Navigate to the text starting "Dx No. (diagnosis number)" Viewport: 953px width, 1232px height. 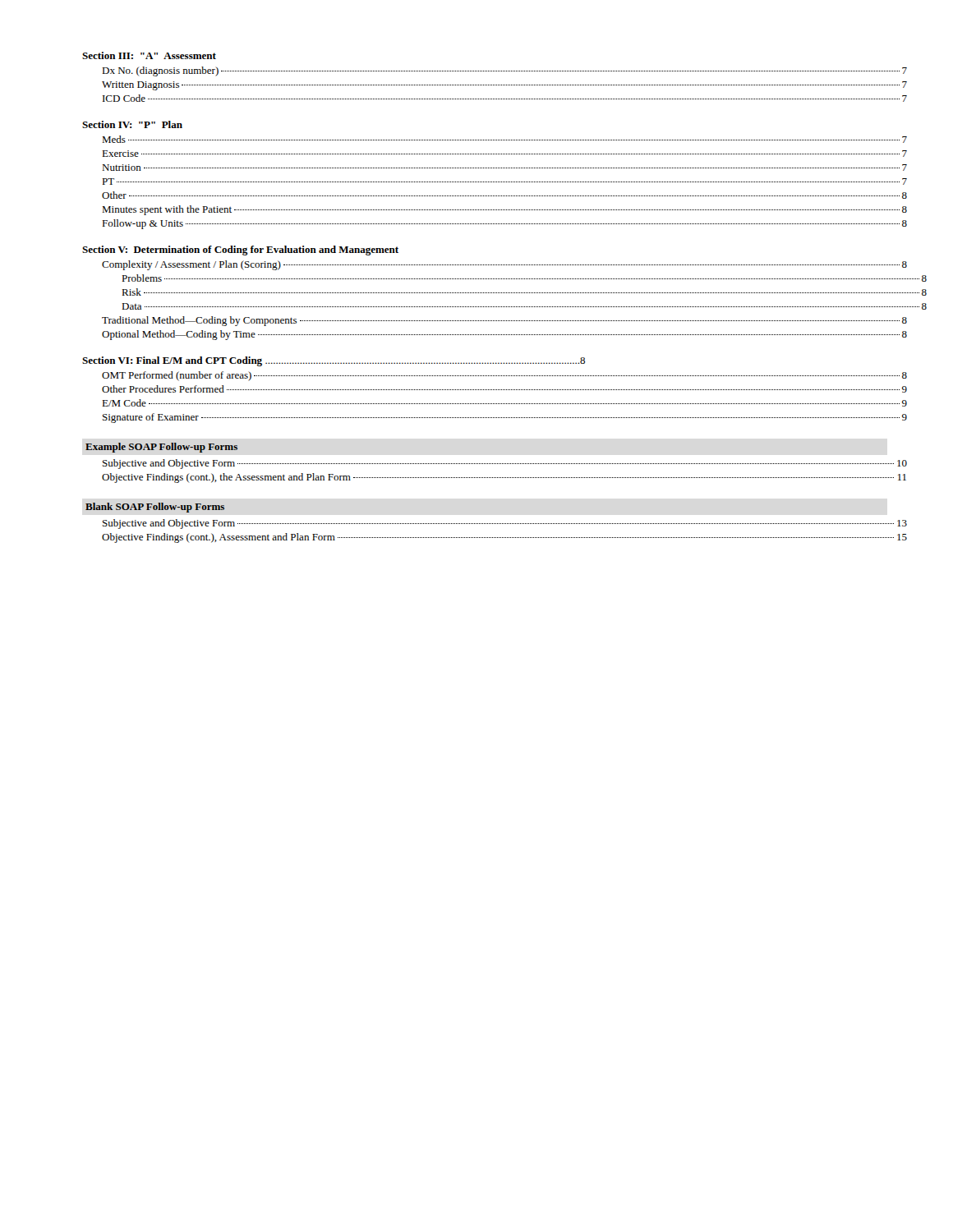(x=504, y=71)
